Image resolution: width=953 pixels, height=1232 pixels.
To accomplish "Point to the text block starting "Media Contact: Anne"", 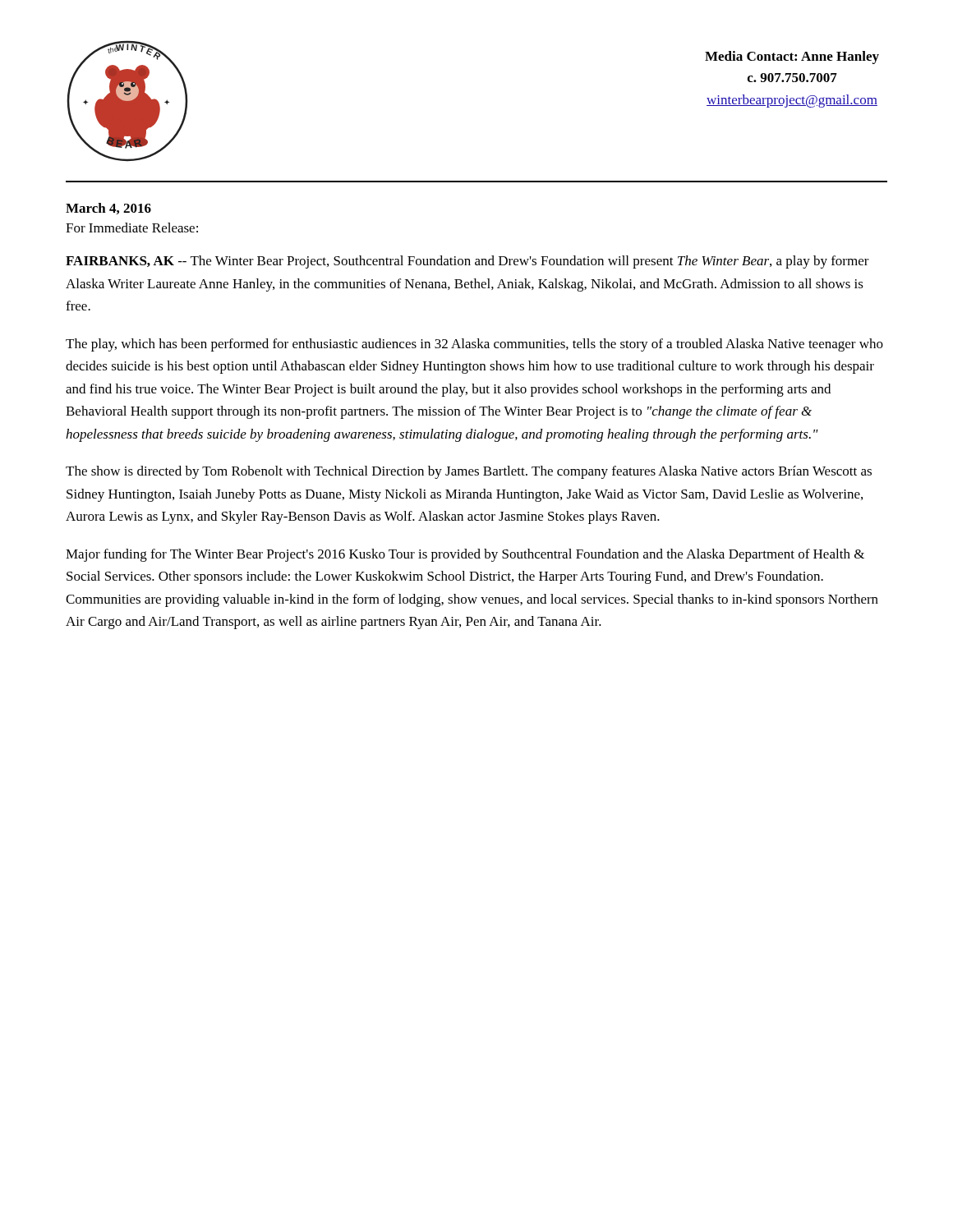I will coord(792,78).
